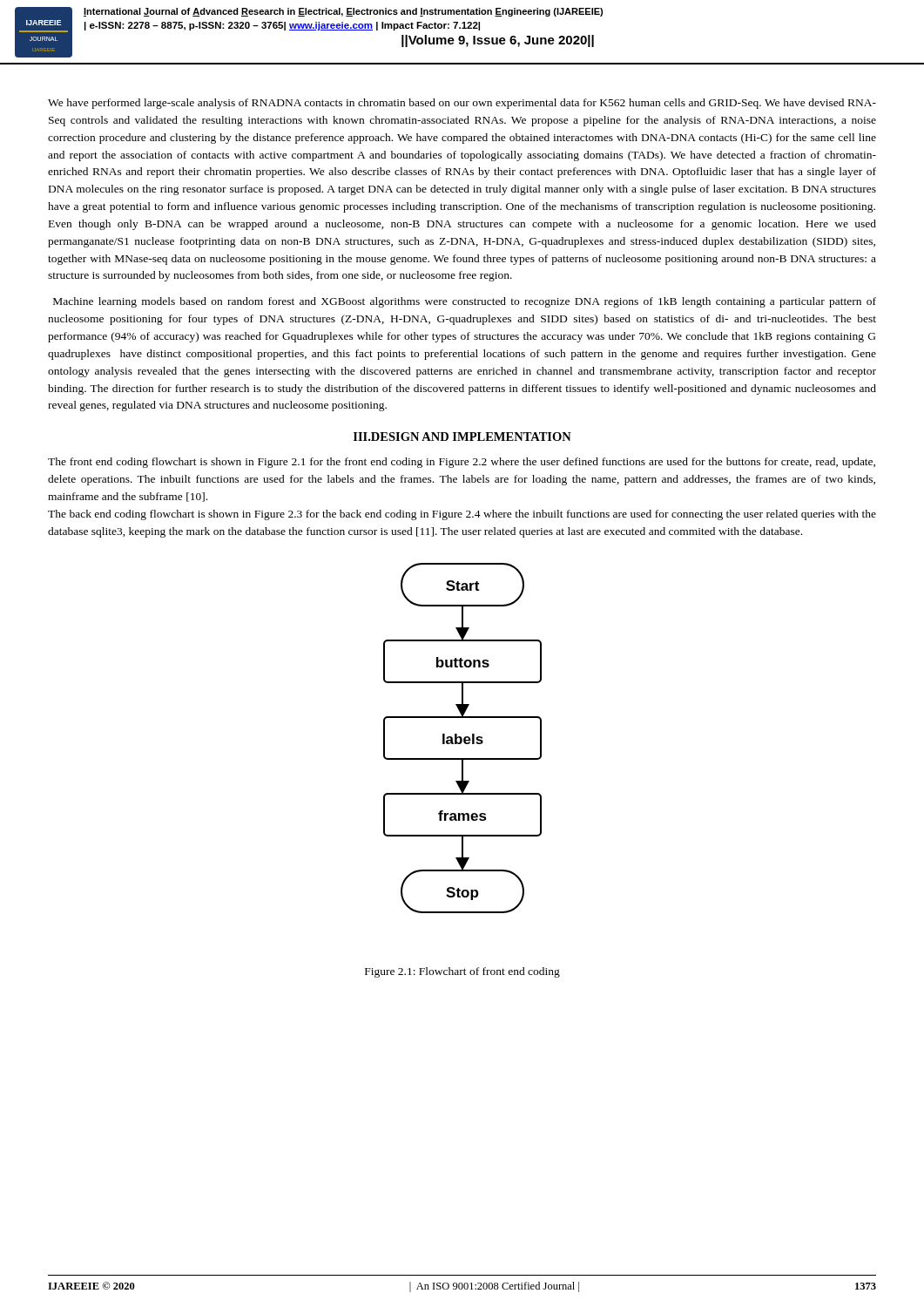Select the flowchart
The height and width of the screenshot is (1307, 924).
click(462, 758)
